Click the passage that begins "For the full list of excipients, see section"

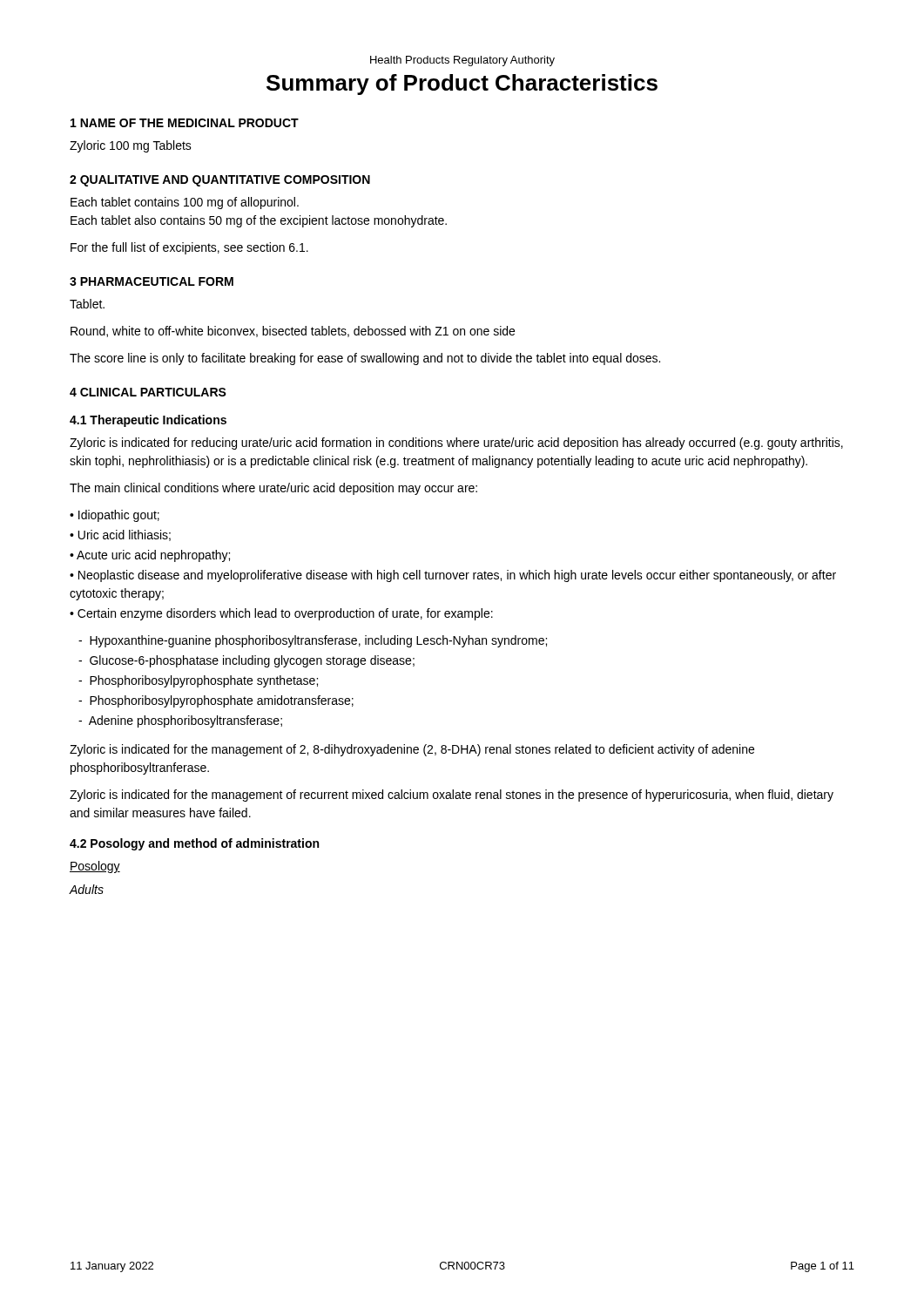click(189, 247)
